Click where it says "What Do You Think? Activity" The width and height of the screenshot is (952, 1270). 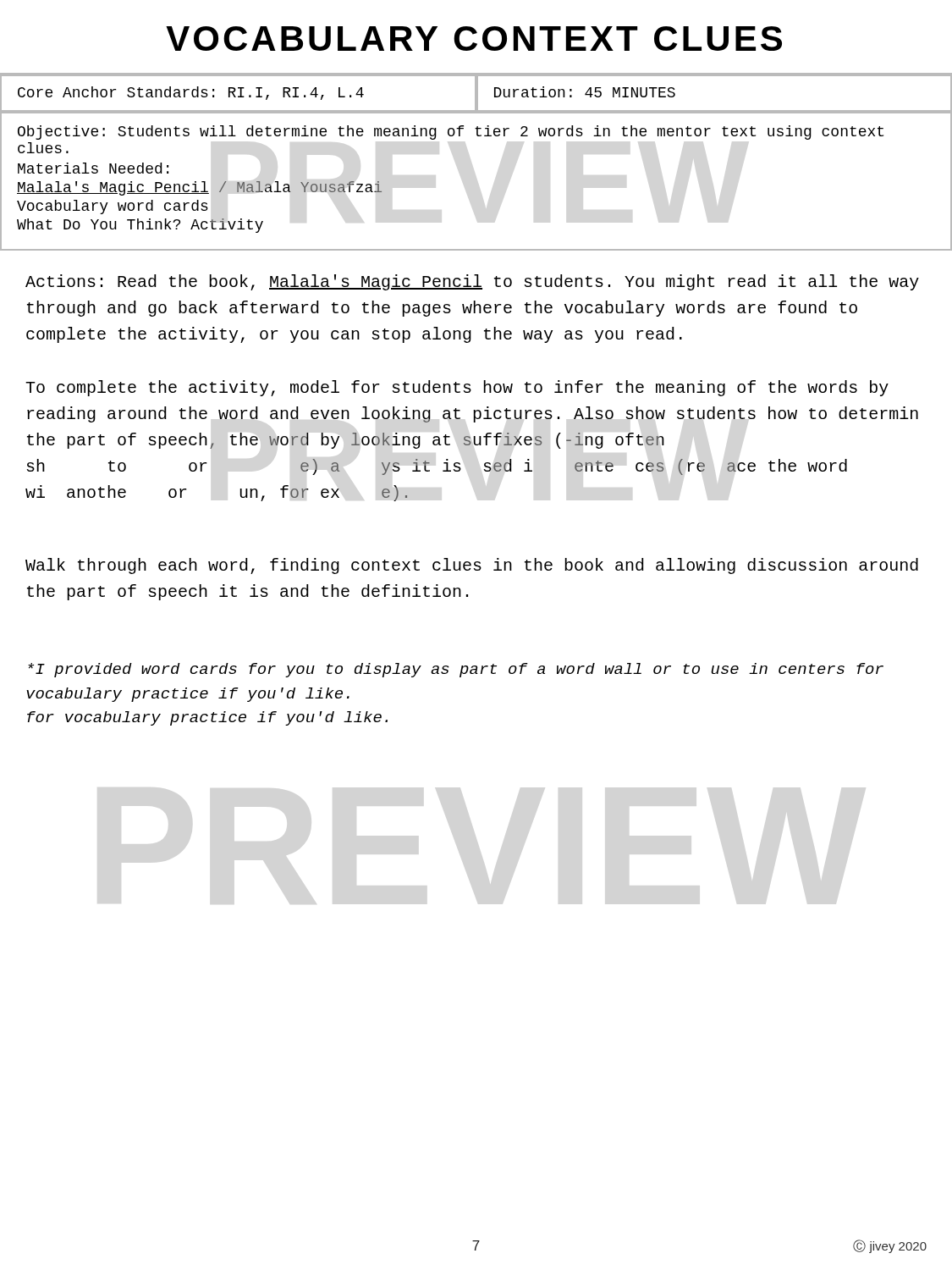coord(140,225)
